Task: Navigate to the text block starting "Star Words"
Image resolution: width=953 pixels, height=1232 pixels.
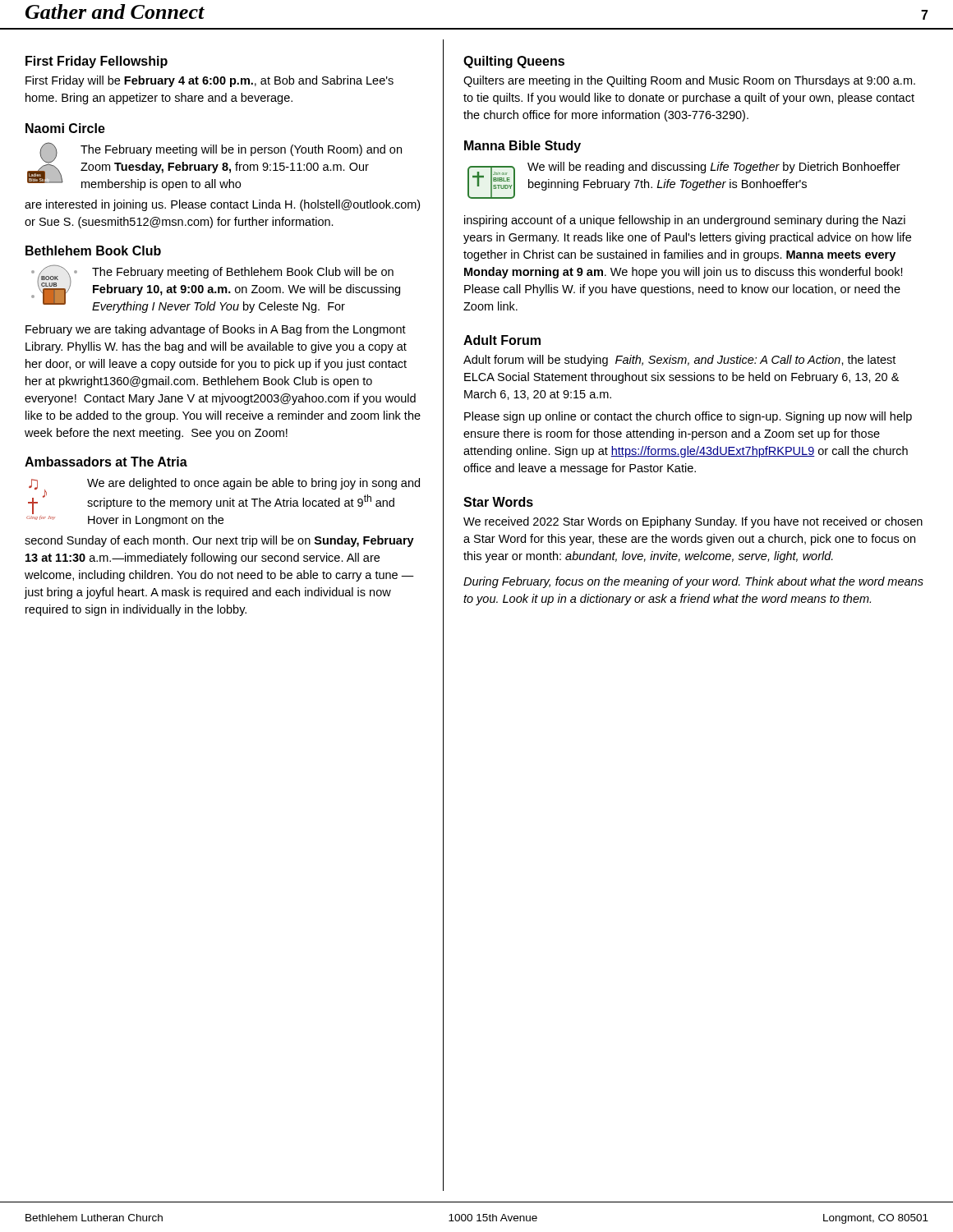Action: click(498, 502)
